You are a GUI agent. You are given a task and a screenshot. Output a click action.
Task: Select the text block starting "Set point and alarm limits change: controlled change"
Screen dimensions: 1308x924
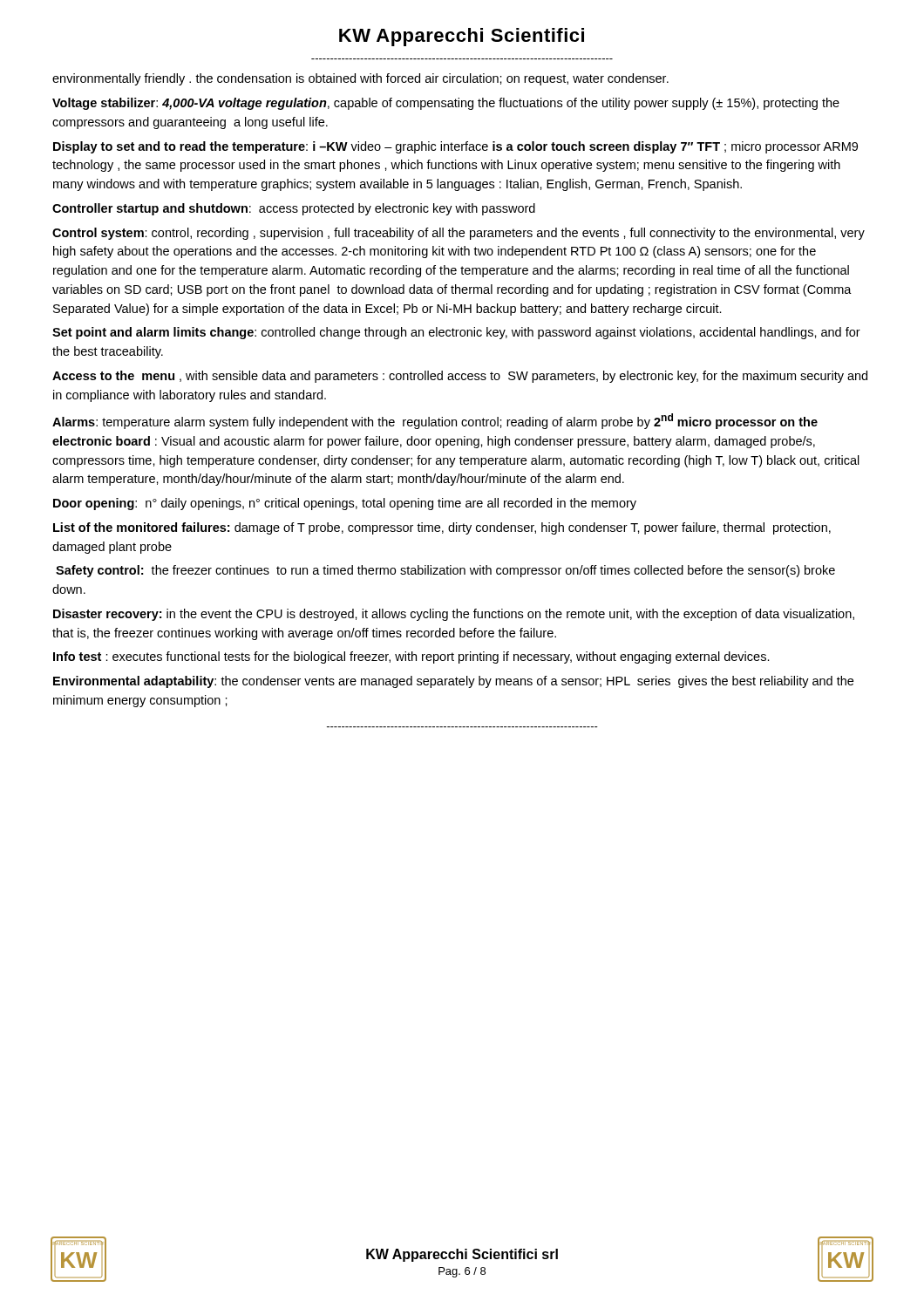pos(462,343)
